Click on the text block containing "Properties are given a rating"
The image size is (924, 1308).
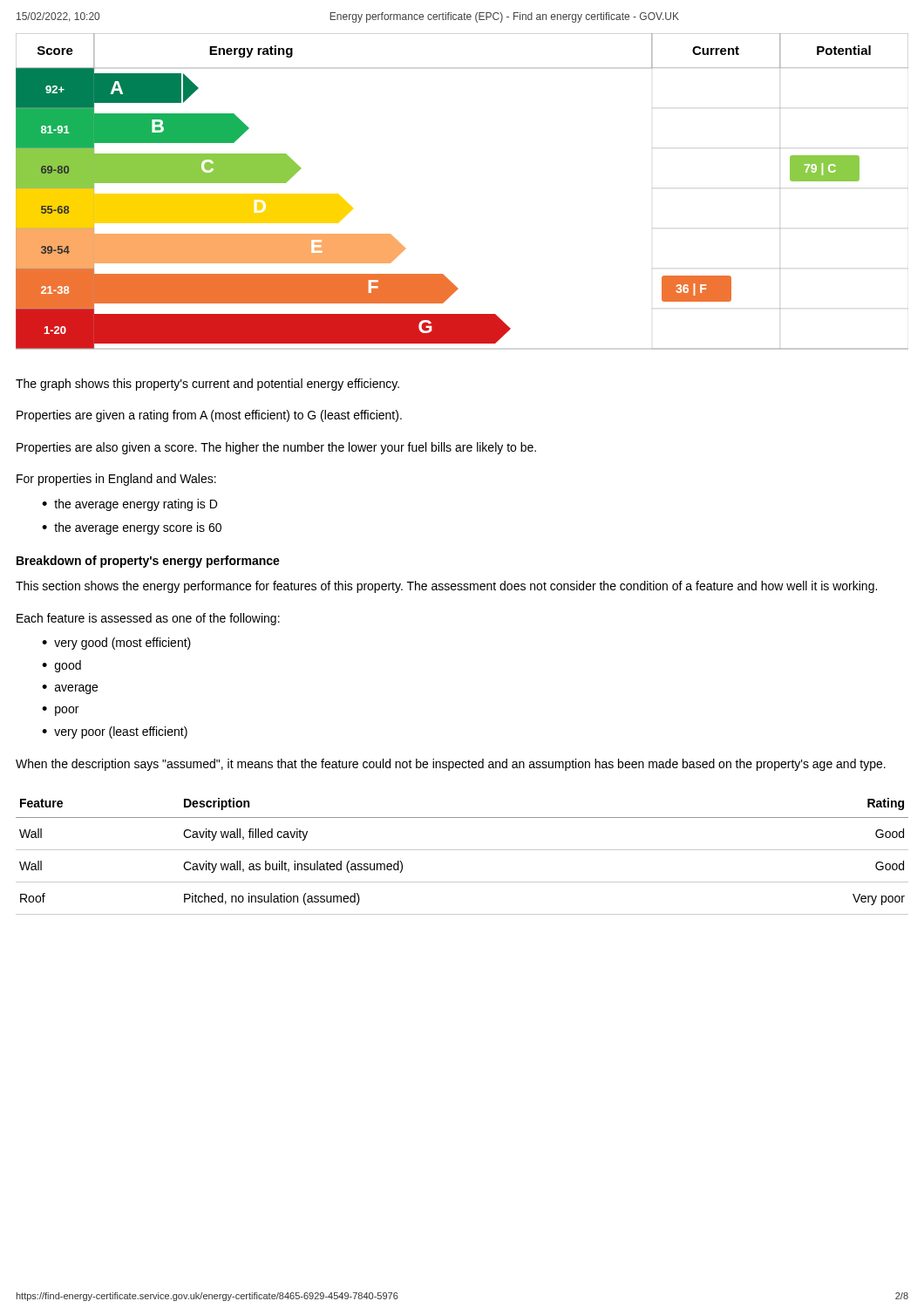pos(209,415)
